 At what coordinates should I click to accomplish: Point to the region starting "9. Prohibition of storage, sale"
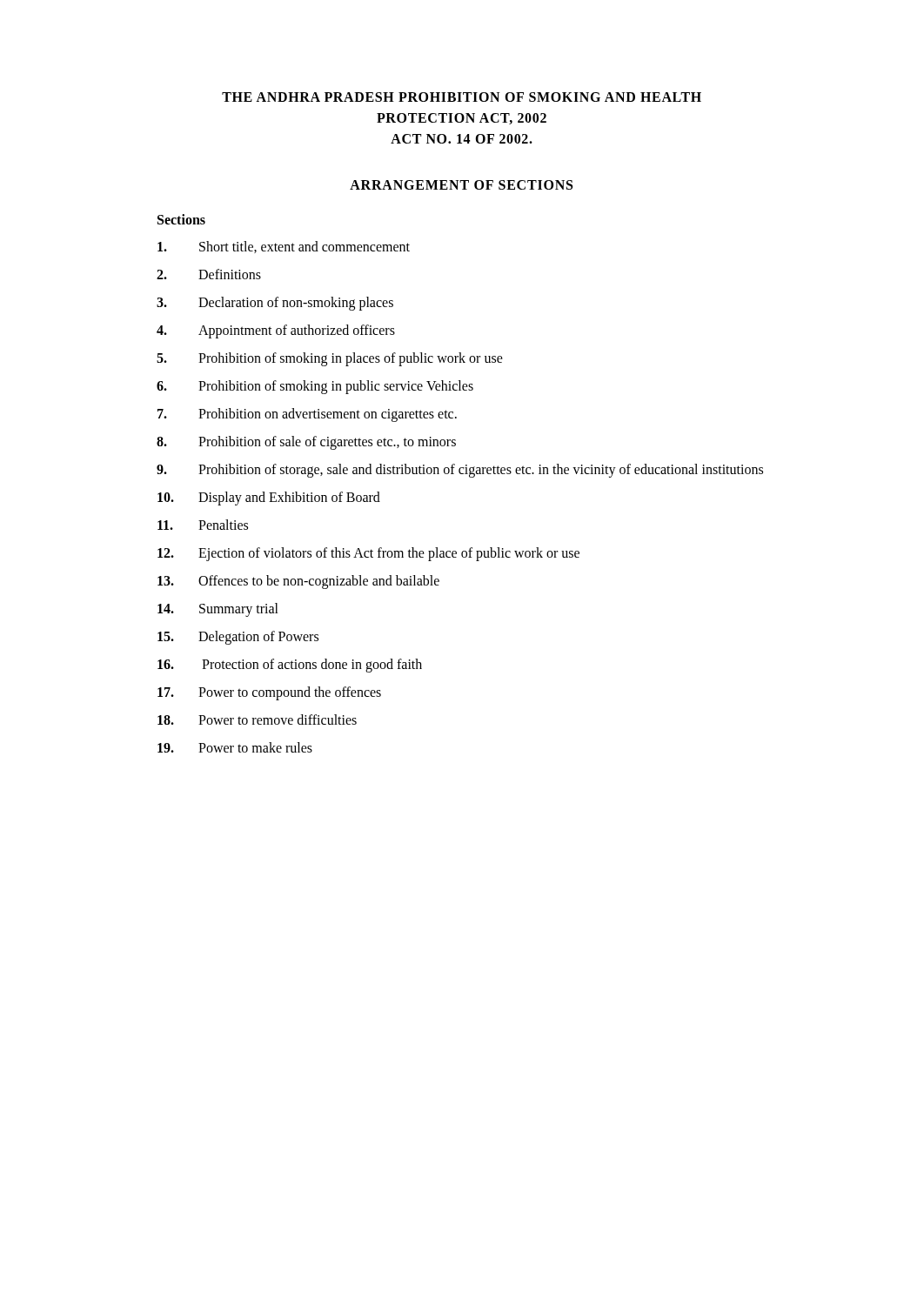(x=462, y=470)
